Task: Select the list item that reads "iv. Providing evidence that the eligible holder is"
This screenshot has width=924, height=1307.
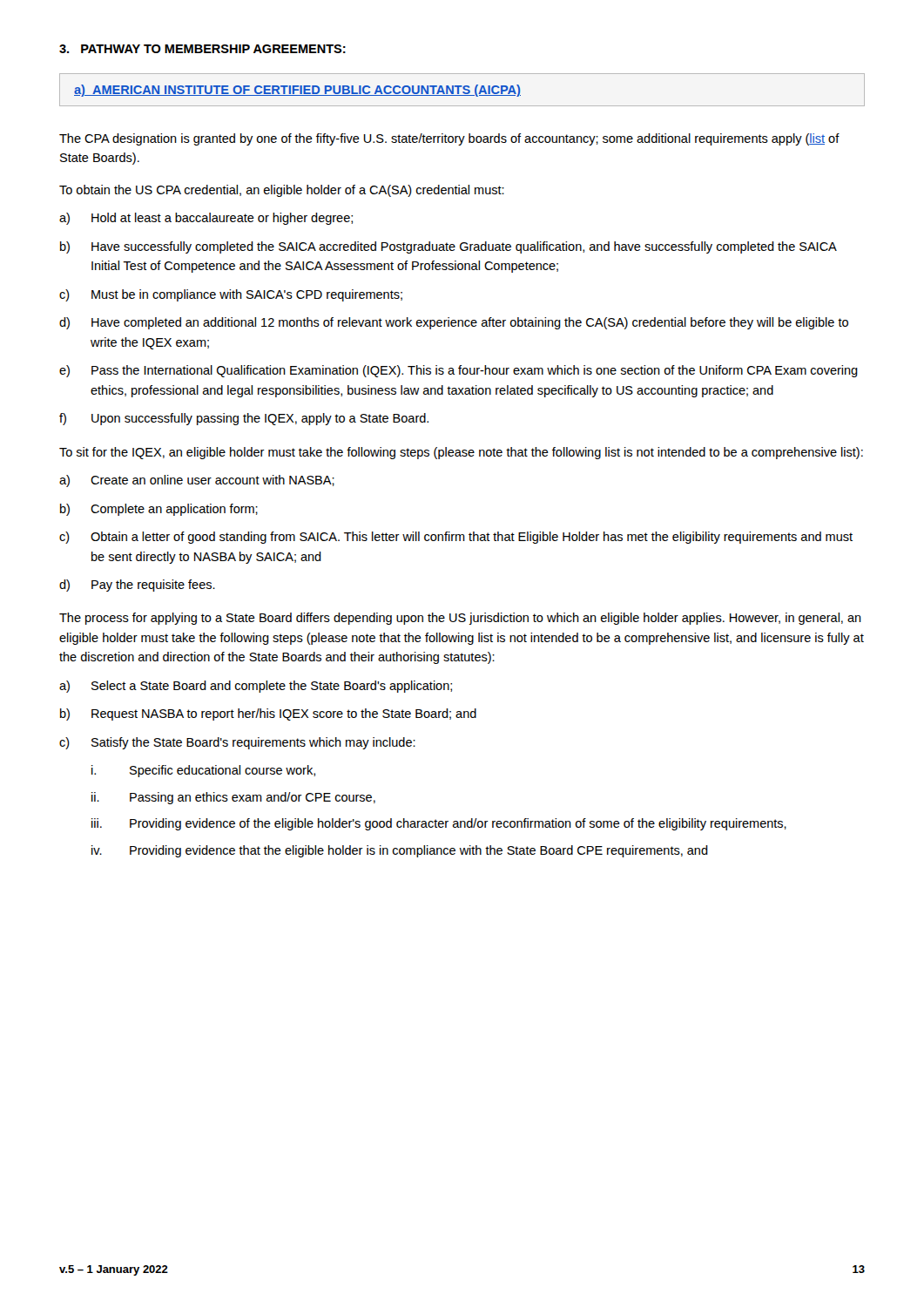Action: (x=478, y=850)
